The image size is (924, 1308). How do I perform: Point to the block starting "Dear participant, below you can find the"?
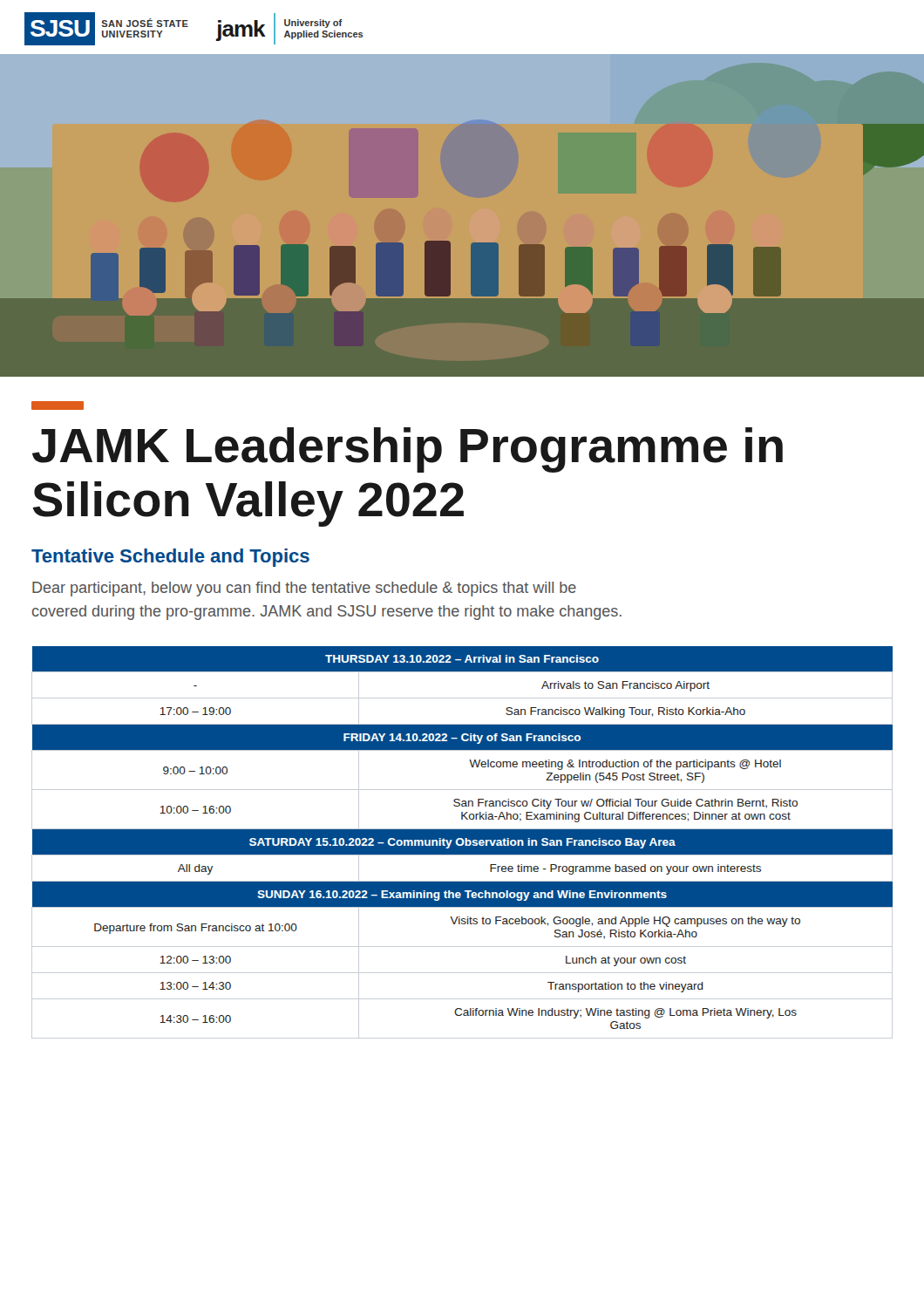click(327, 600)
